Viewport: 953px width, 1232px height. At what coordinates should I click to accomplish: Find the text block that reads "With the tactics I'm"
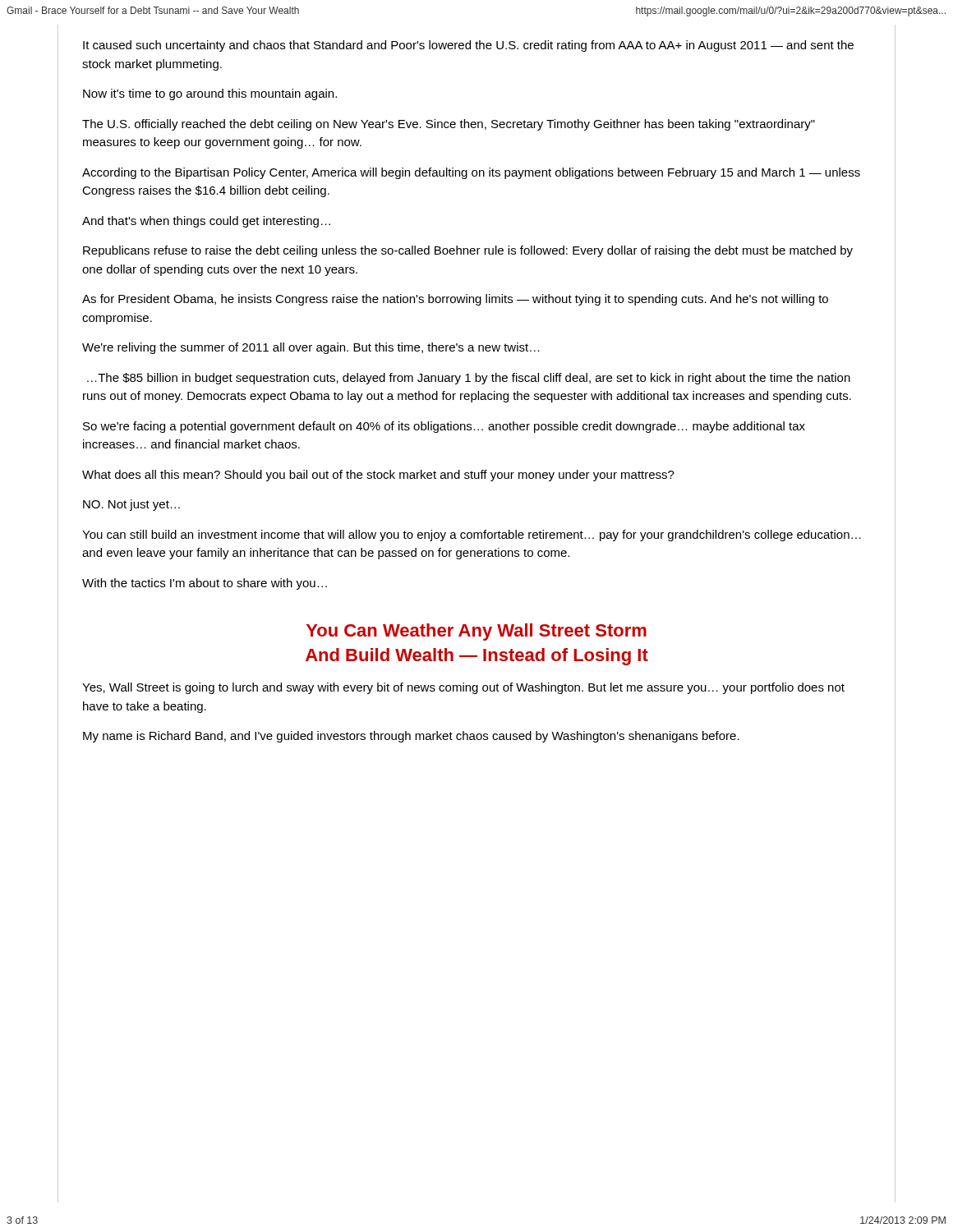(205, 582)
